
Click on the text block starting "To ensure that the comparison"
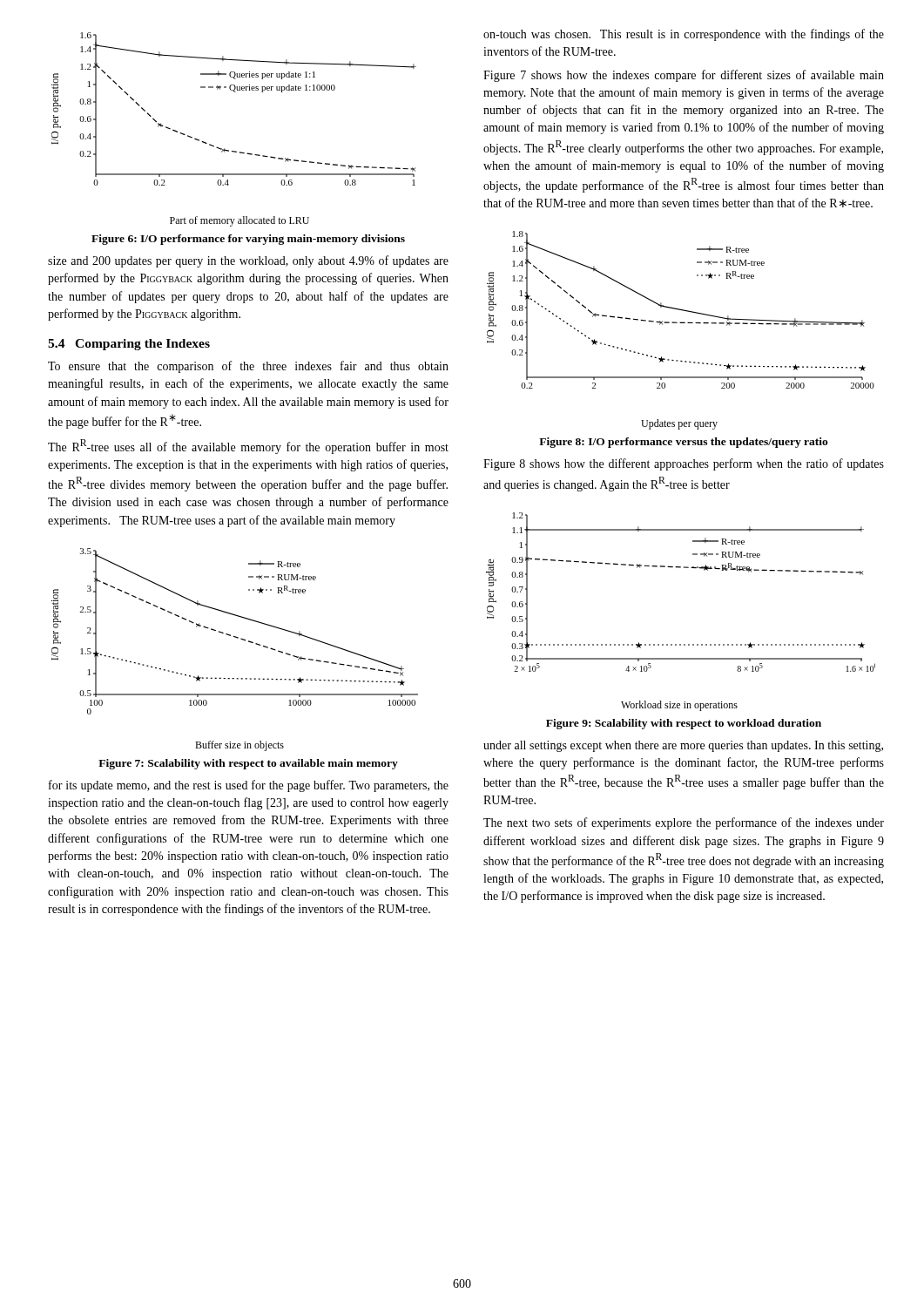(x=248, y=394)
